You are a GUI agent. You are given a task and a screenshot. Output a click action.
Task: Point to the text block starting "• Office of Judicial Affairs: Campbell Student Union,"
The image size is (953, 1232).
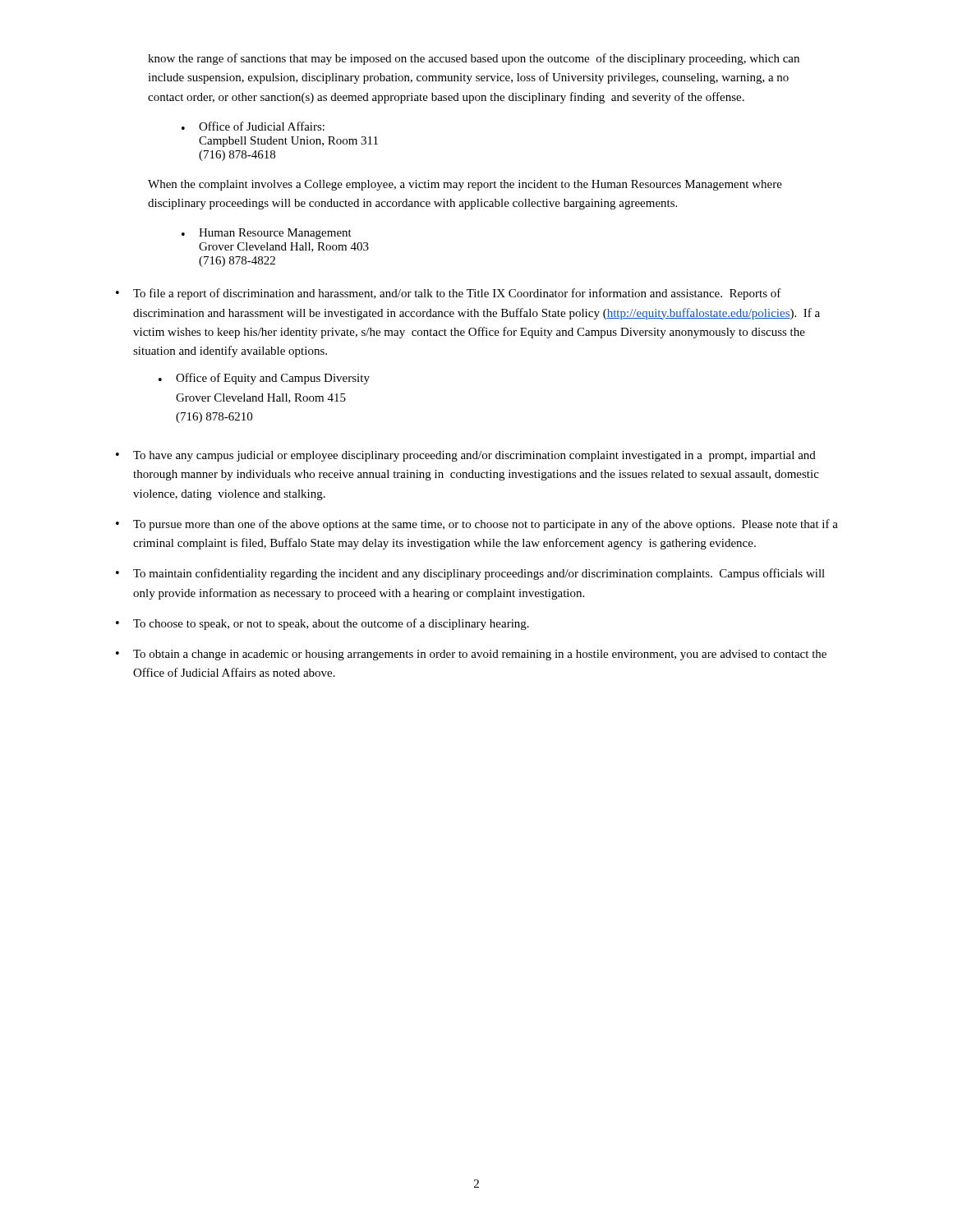tap(253, 126)
